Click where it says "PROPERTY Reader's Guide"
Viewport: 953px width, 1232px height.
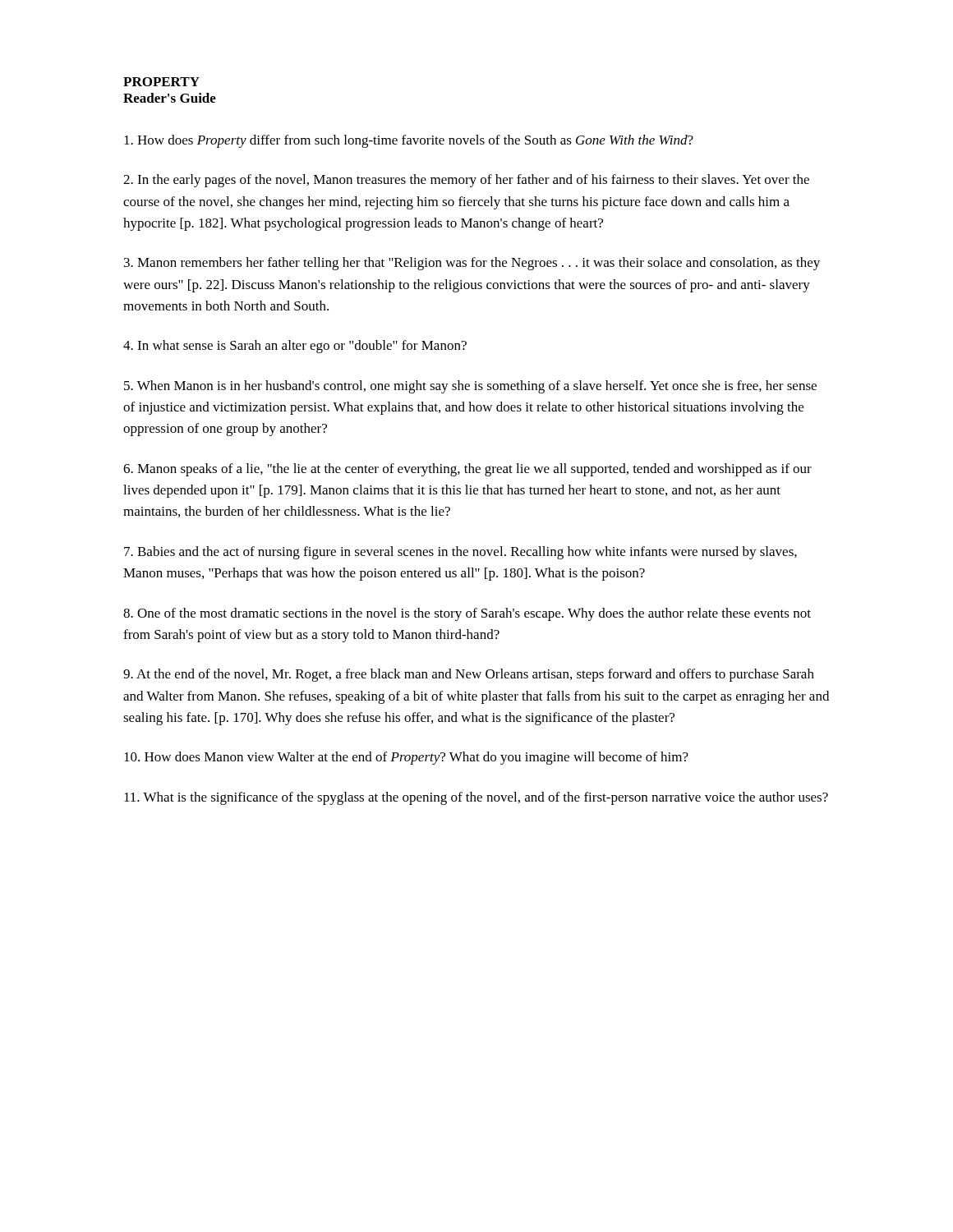[170, 90]
